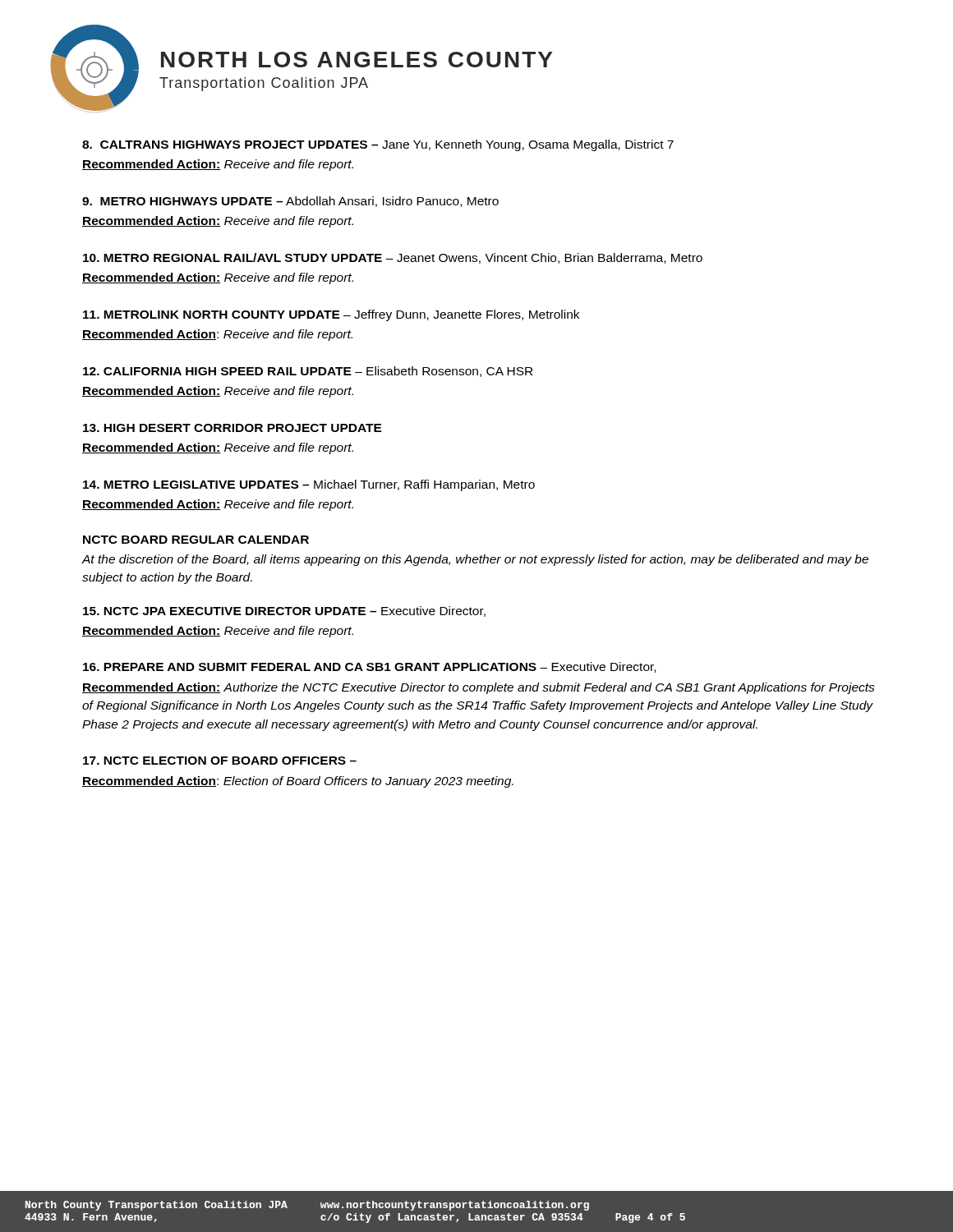Viewport: 953px width, 1232px height.
Task: Select the text starting "17. NCTC ELECTION OF BOARD"
Action: (485, 772)
